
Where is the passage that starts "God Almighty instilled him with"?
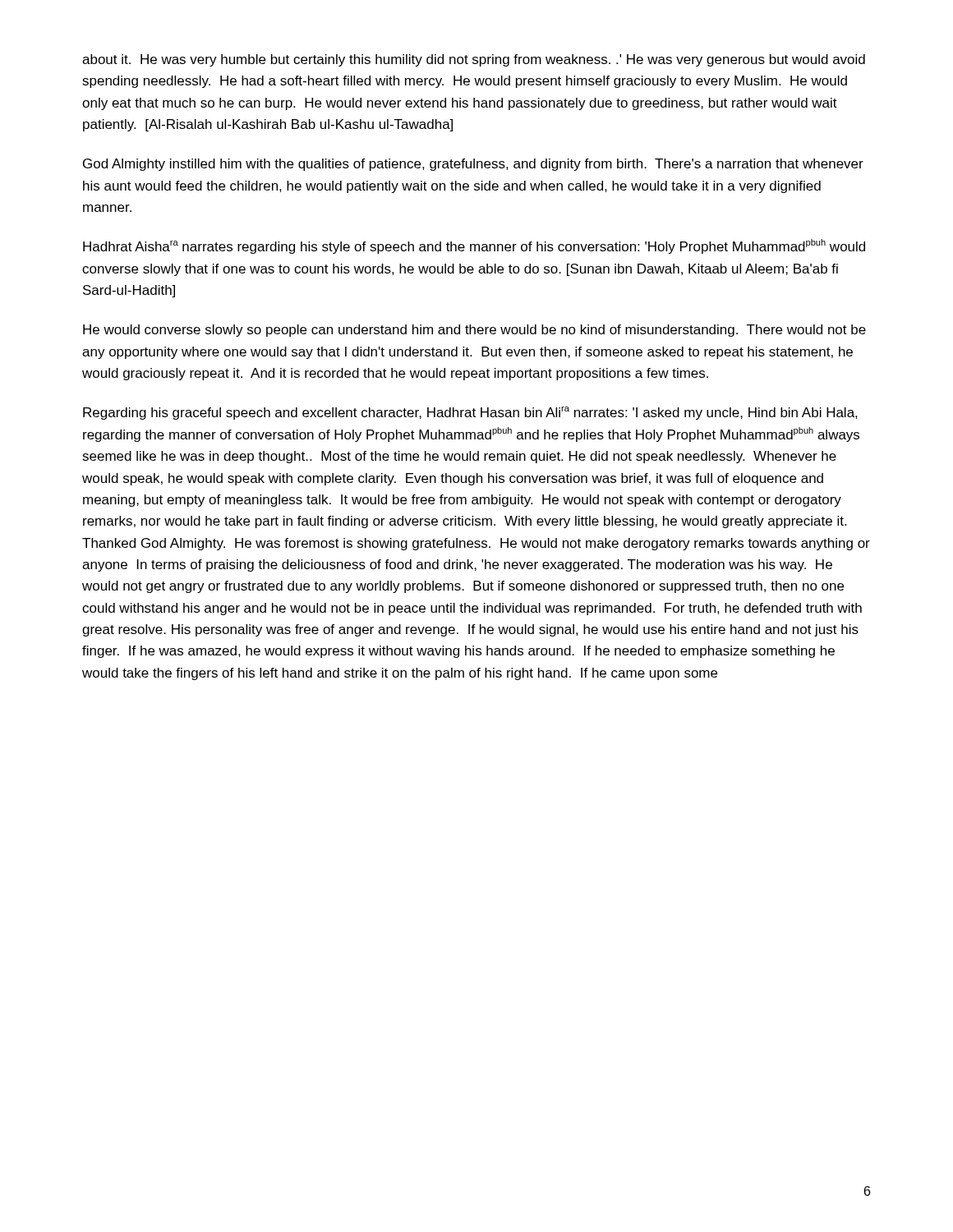tap(473, 186)
